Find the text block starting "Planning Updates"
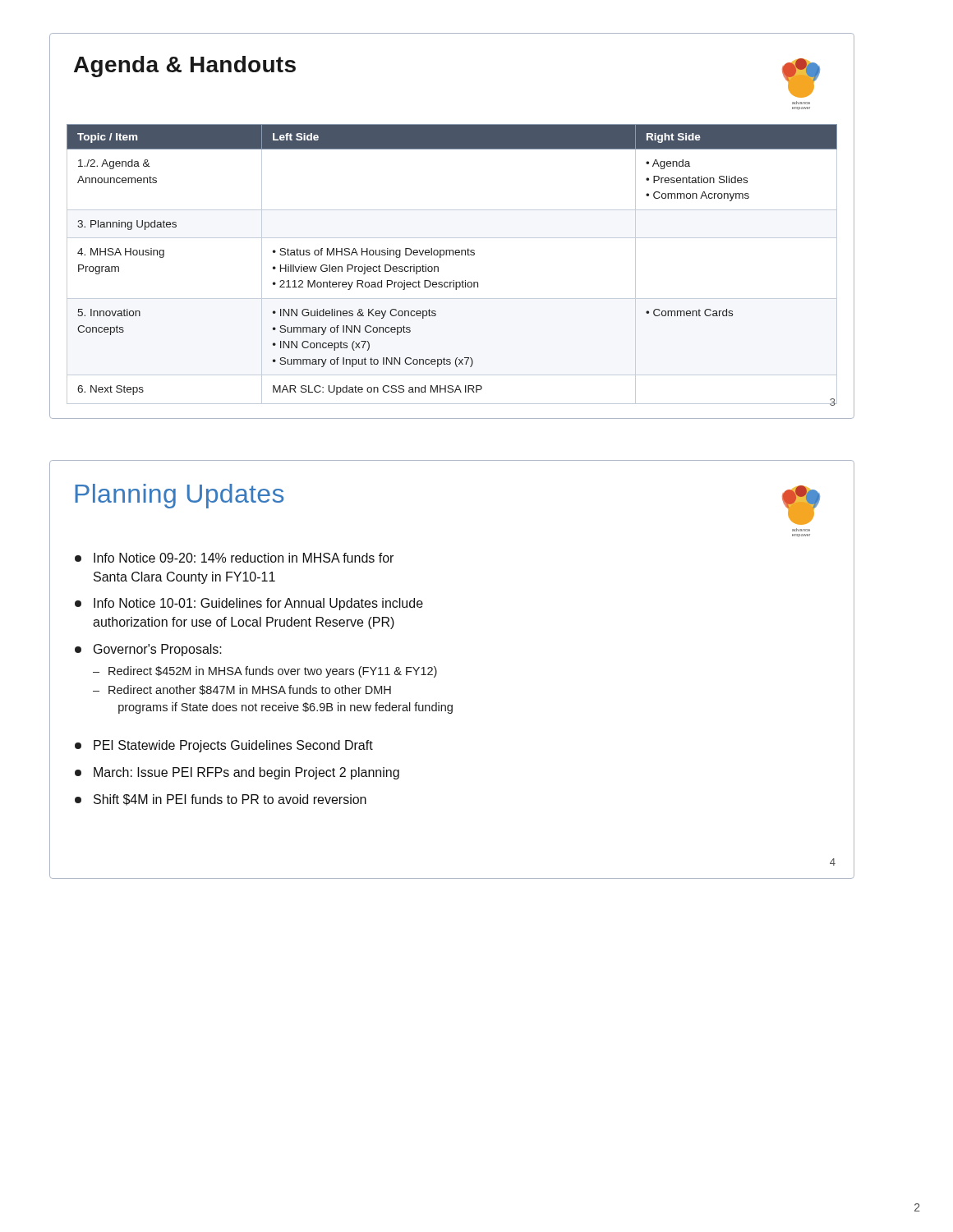Image resolution: width=953 pixels, height=1232 pixels. (x=179, y=494)
